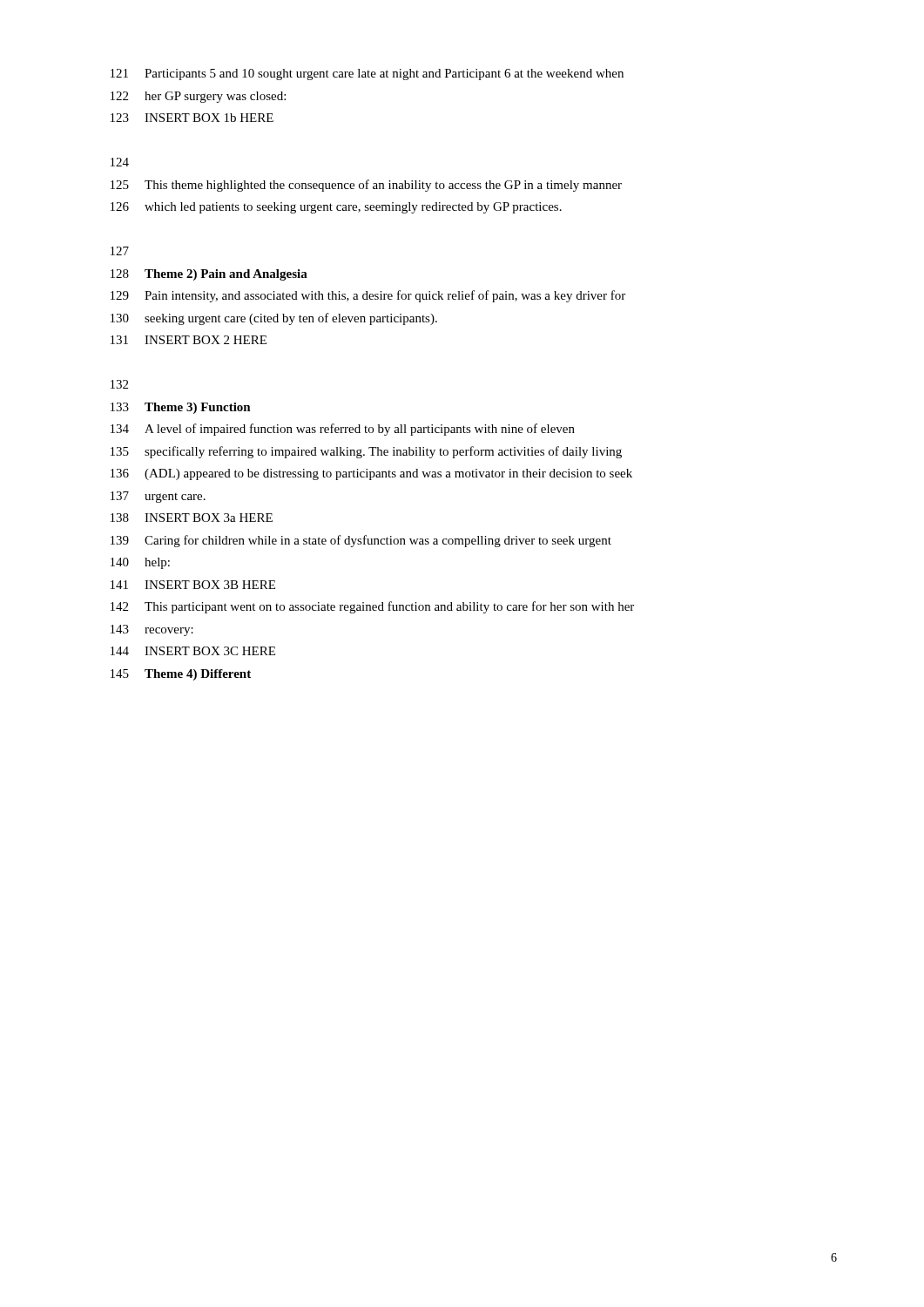Point to "140 help:"

pyautogui.click(x=154, y=563)
